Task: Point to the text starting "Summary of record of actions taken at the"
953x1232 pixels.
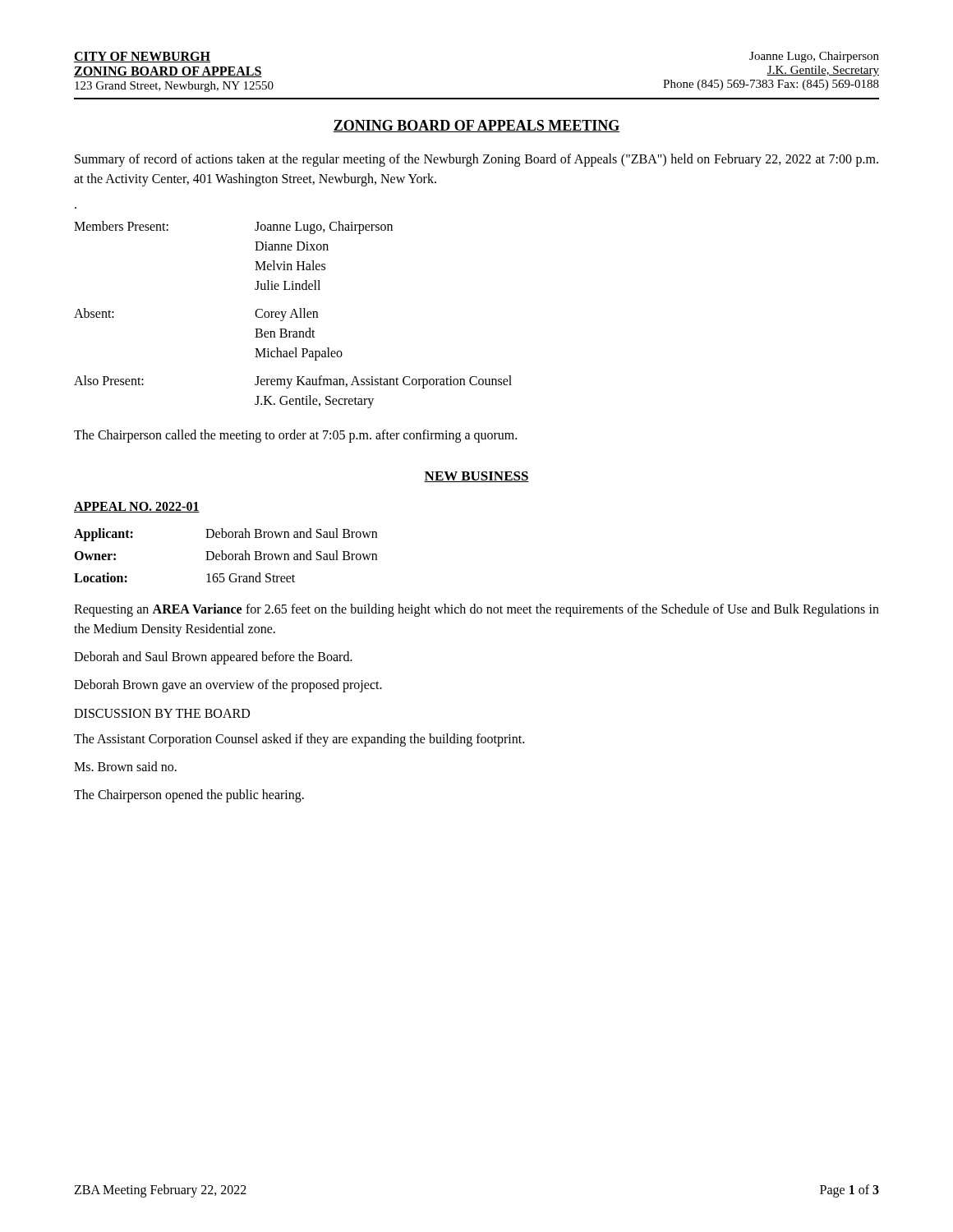Action: pos(476,169)
